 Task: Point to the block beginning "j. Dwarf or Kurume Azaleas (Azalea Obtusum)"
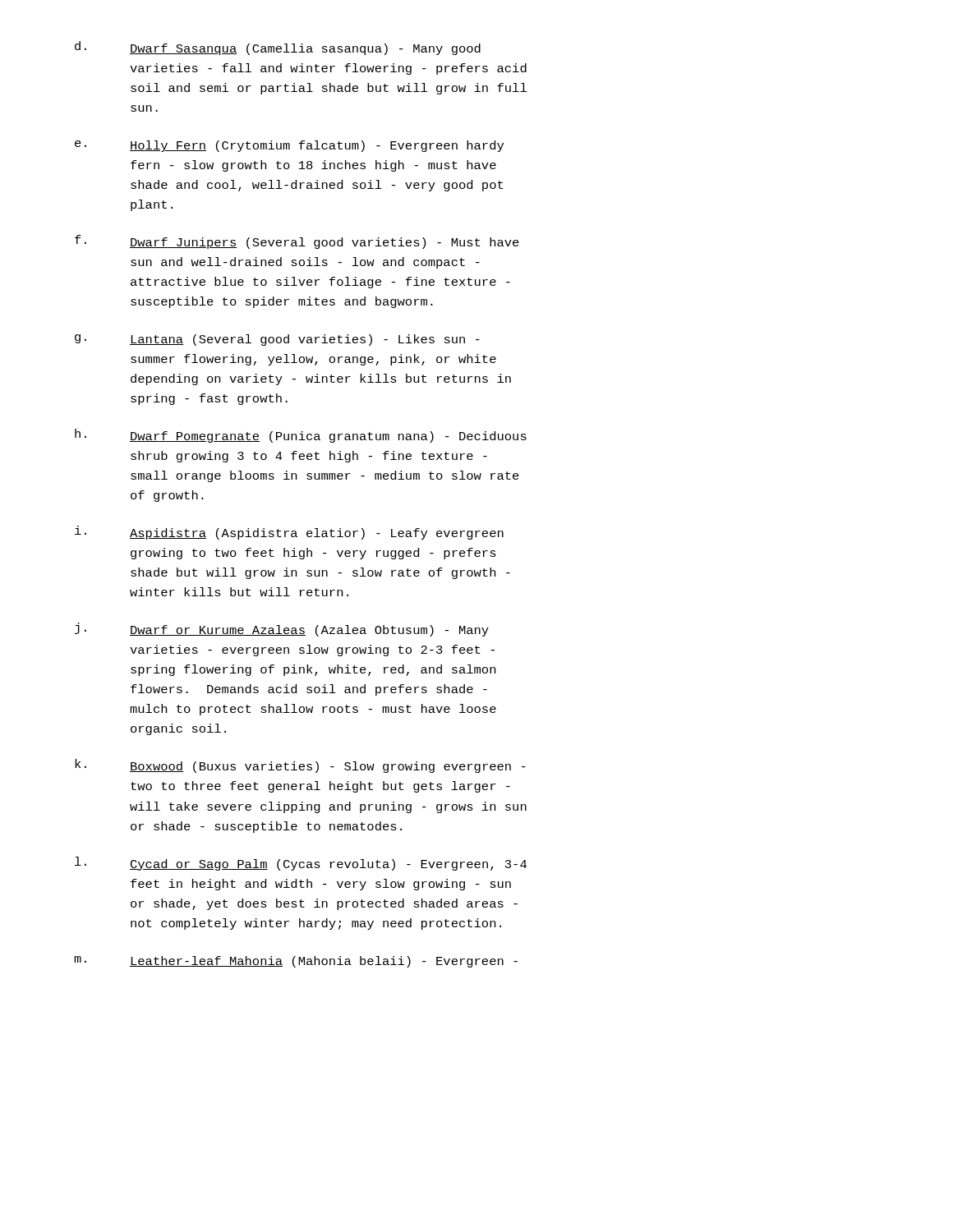485,680
